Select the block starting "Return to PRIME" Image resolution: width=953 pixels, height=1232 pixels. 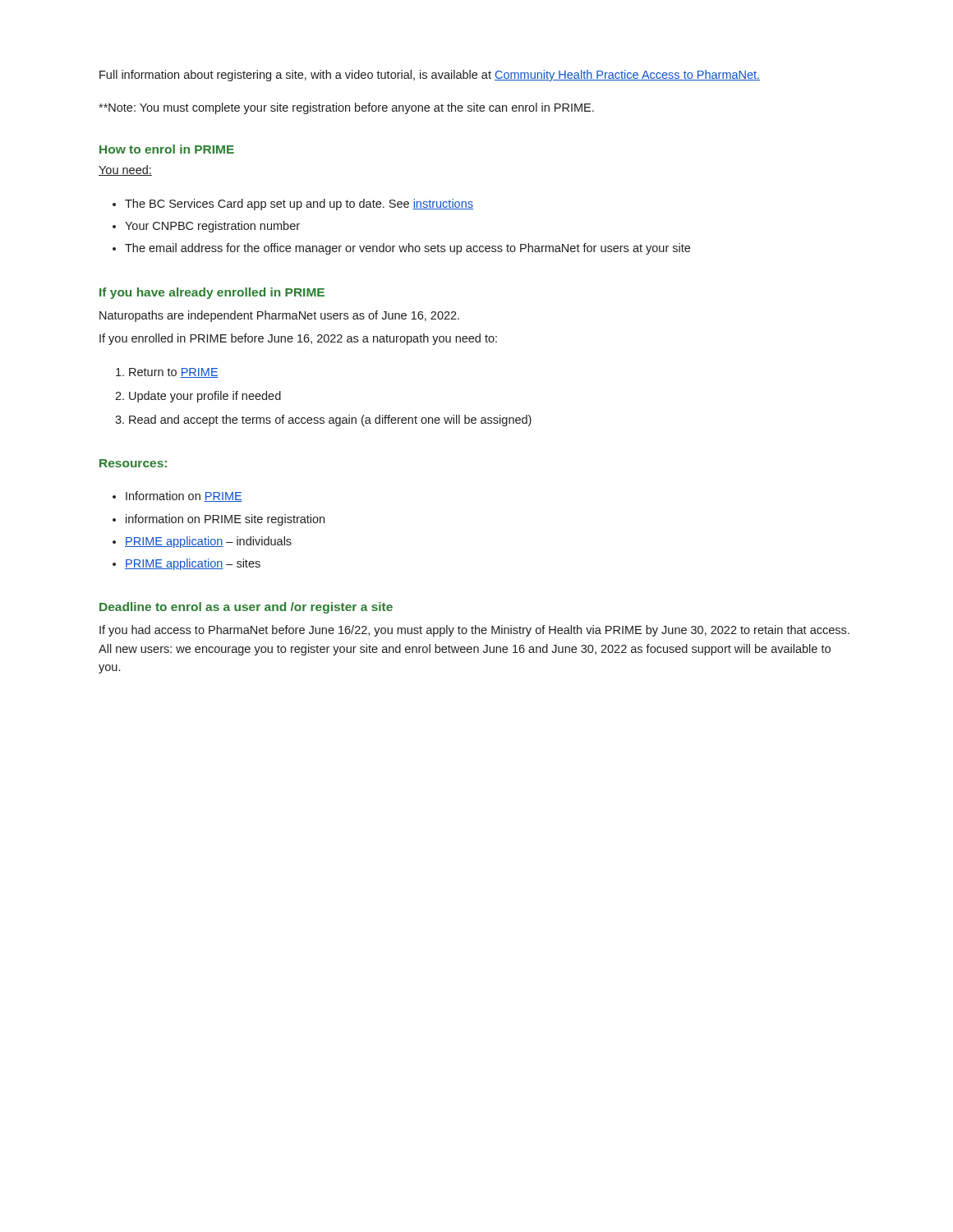click(173, 372)
